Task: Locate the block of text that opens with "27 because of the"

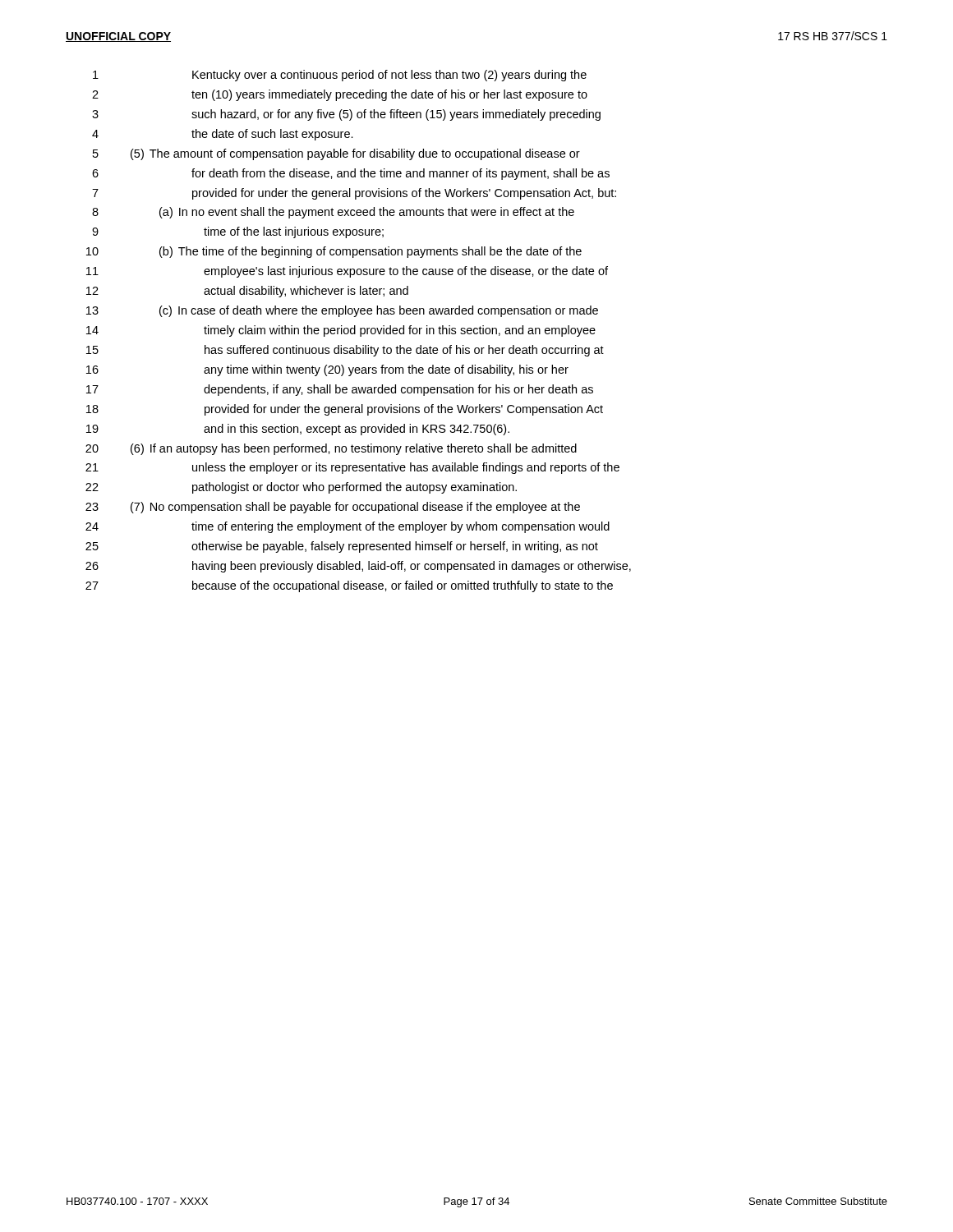Action: (476, 586)
